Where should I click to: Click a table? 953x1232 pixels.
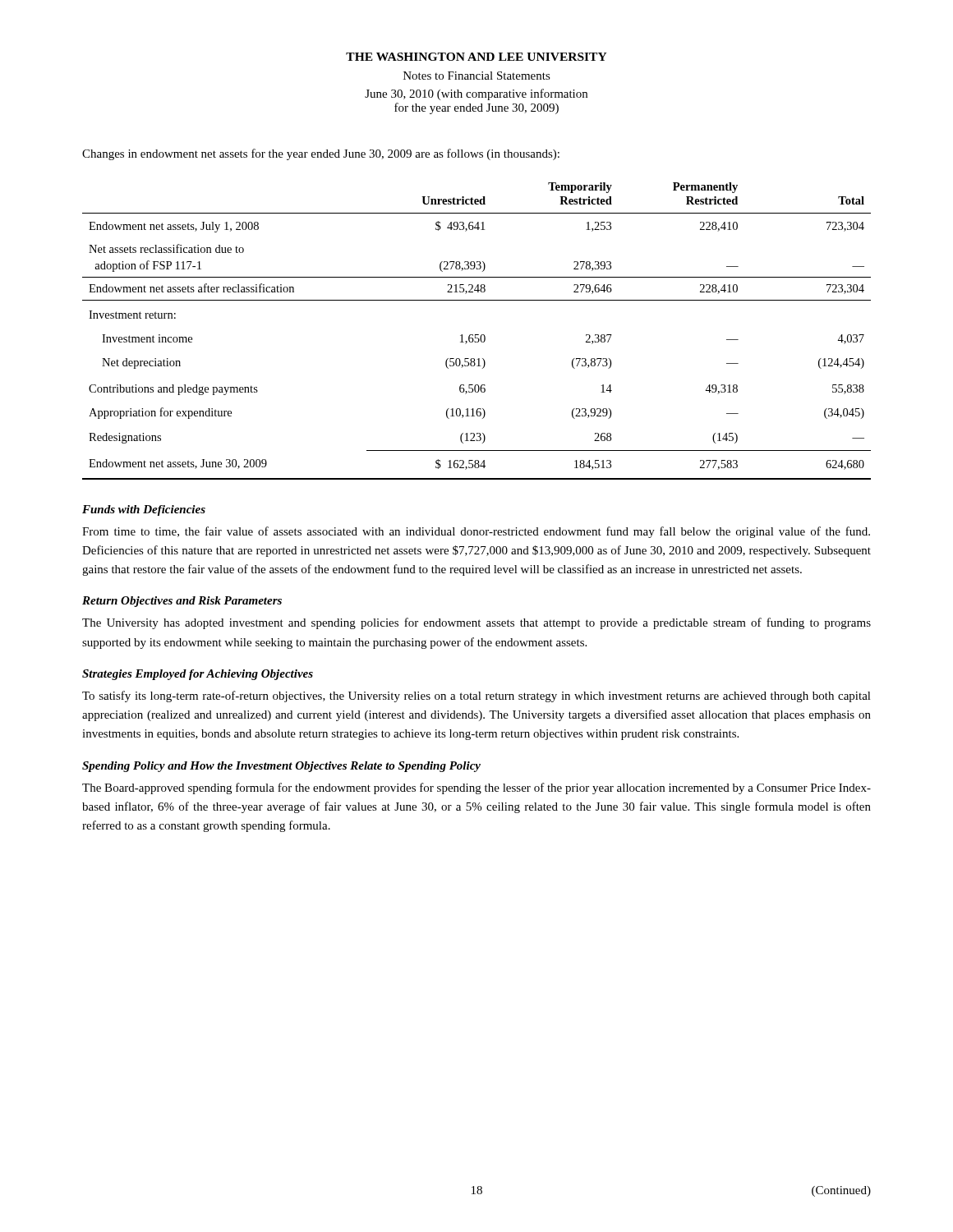[476, 328]
